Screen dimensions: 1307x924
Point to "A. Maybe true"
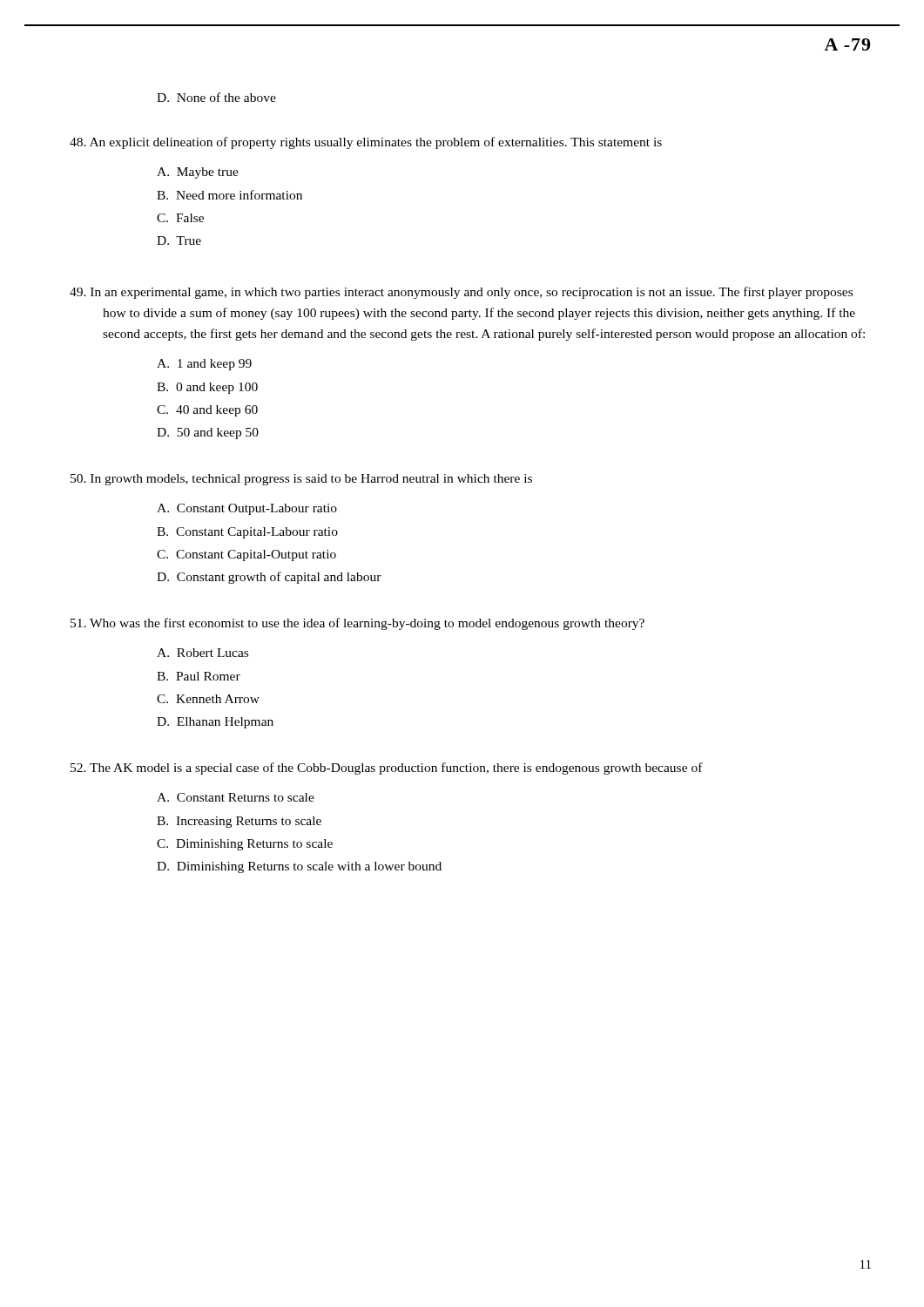198,171
